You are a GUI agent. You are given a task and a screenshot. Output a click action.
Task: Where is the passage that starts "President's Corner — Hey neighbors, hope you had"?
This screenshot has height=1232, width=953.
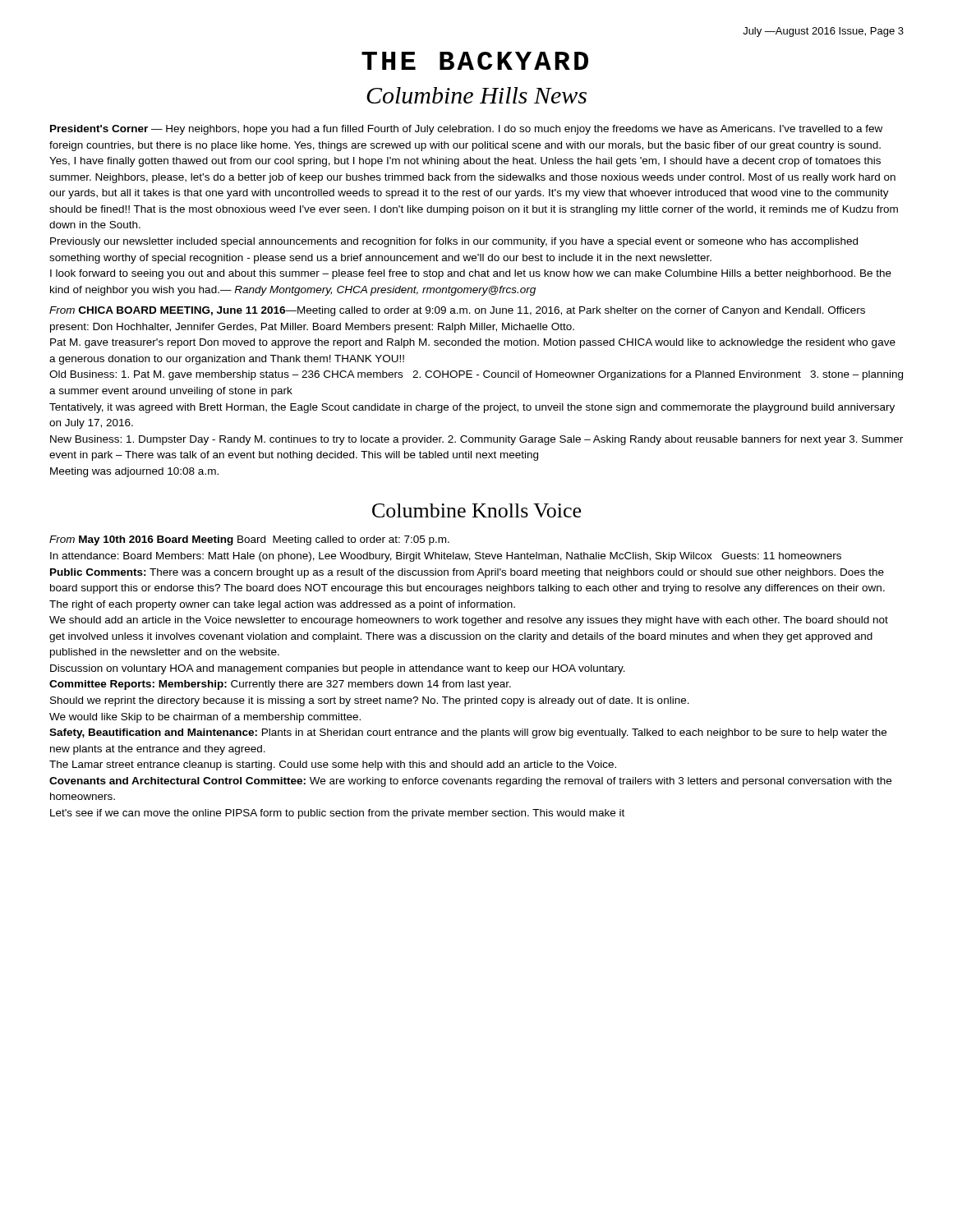point(474,209)
